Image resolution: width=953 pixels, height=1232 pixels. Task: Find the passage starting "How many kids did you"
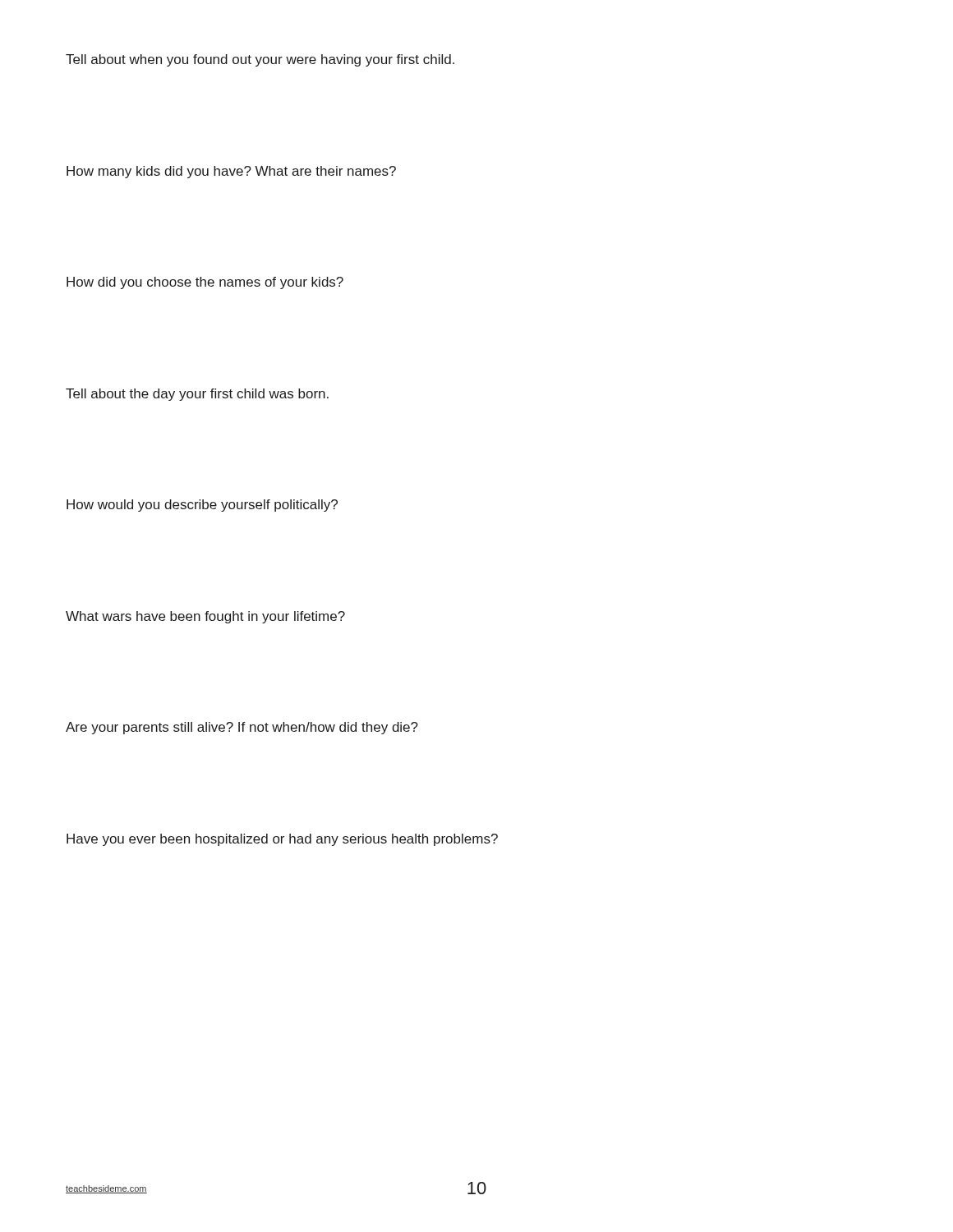tap(231, 171)
